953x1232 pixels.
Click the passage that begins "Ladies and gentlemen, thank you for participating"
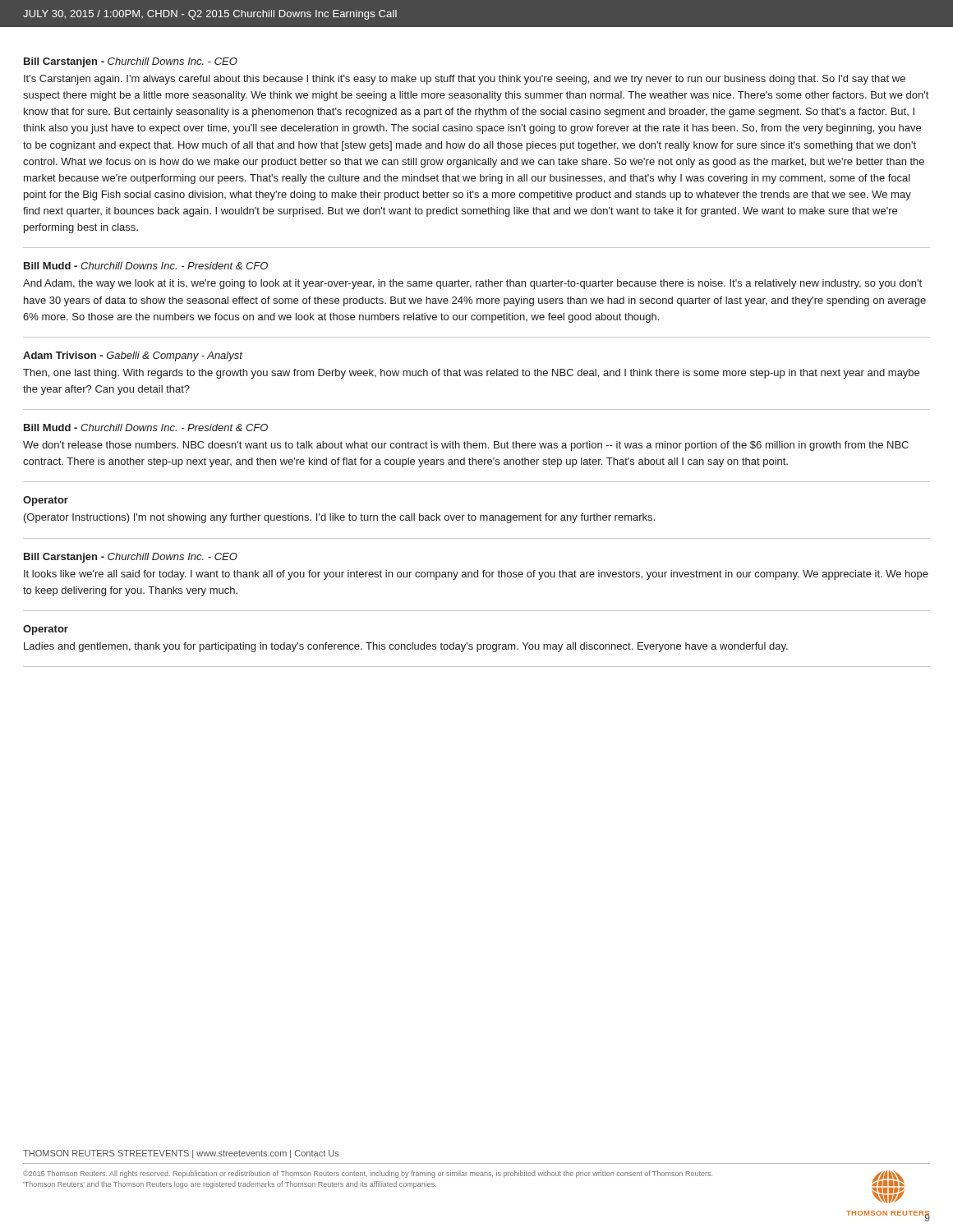tap(406, 646)
